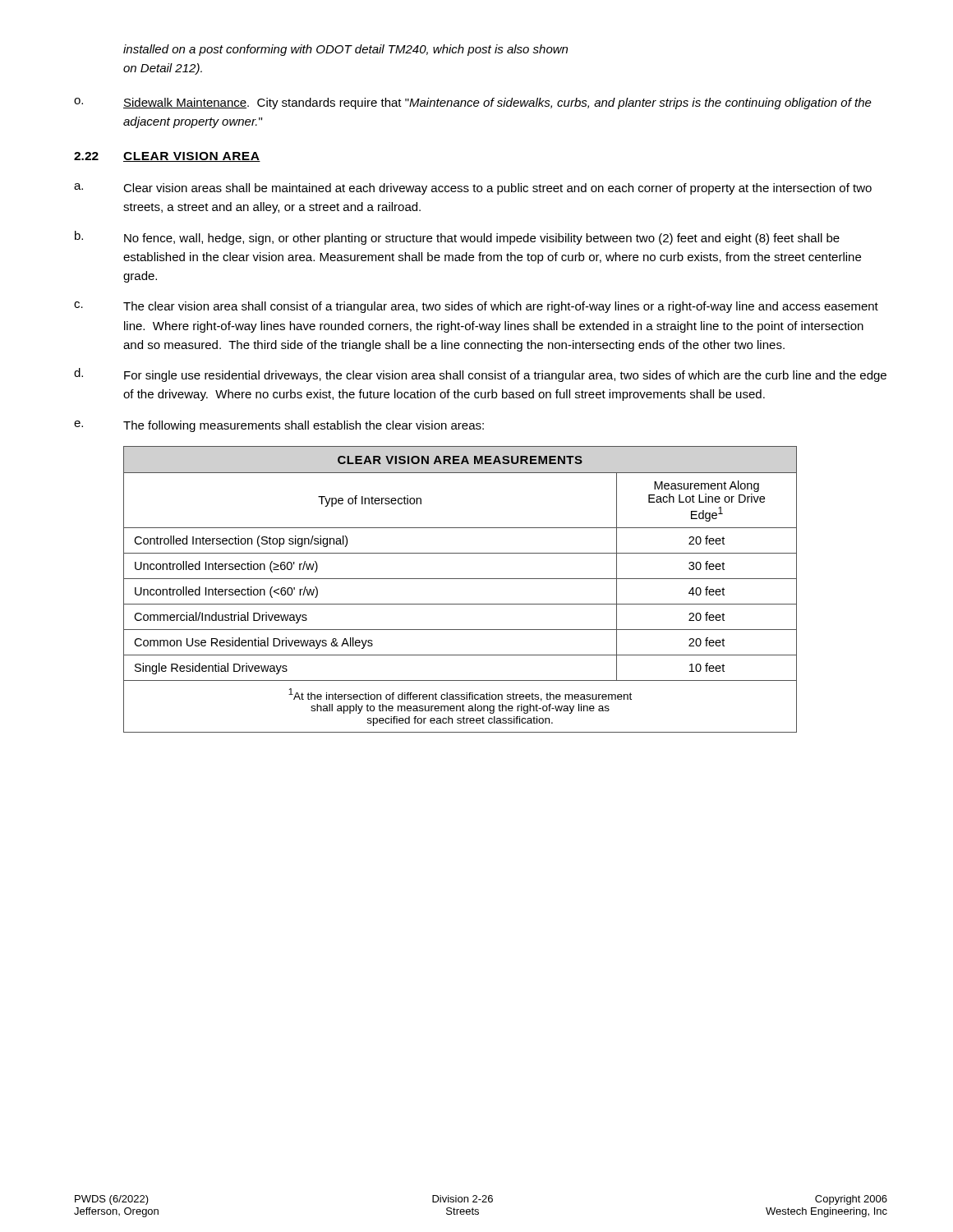
Task: Point to the region starting "e. The following measurements shall establish the"
Action: [x=481, y=425]
